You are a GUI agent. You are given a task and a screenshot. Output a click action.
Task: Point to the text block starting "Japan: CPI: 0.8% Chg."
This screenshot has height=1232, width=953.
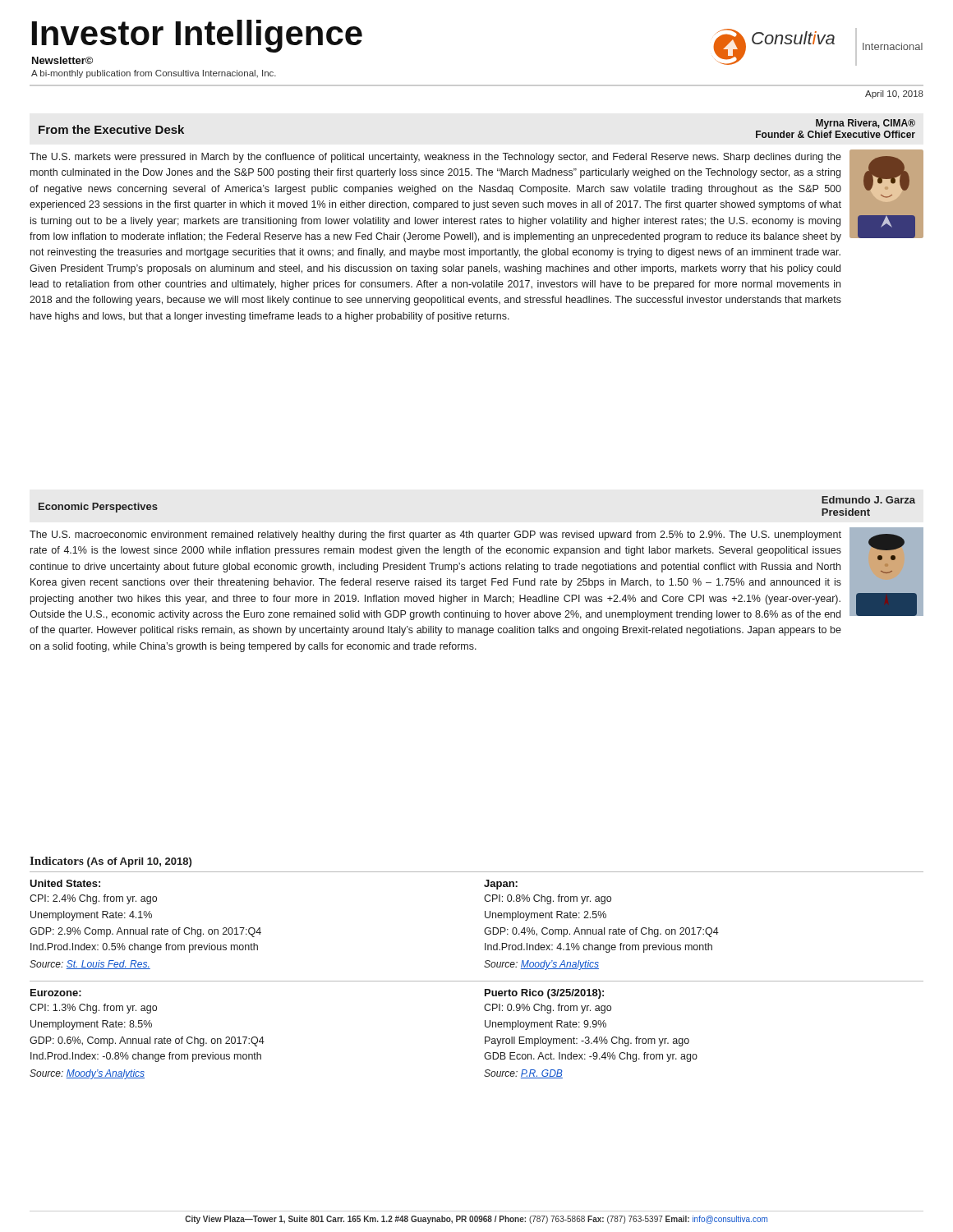tap(704, 924)
